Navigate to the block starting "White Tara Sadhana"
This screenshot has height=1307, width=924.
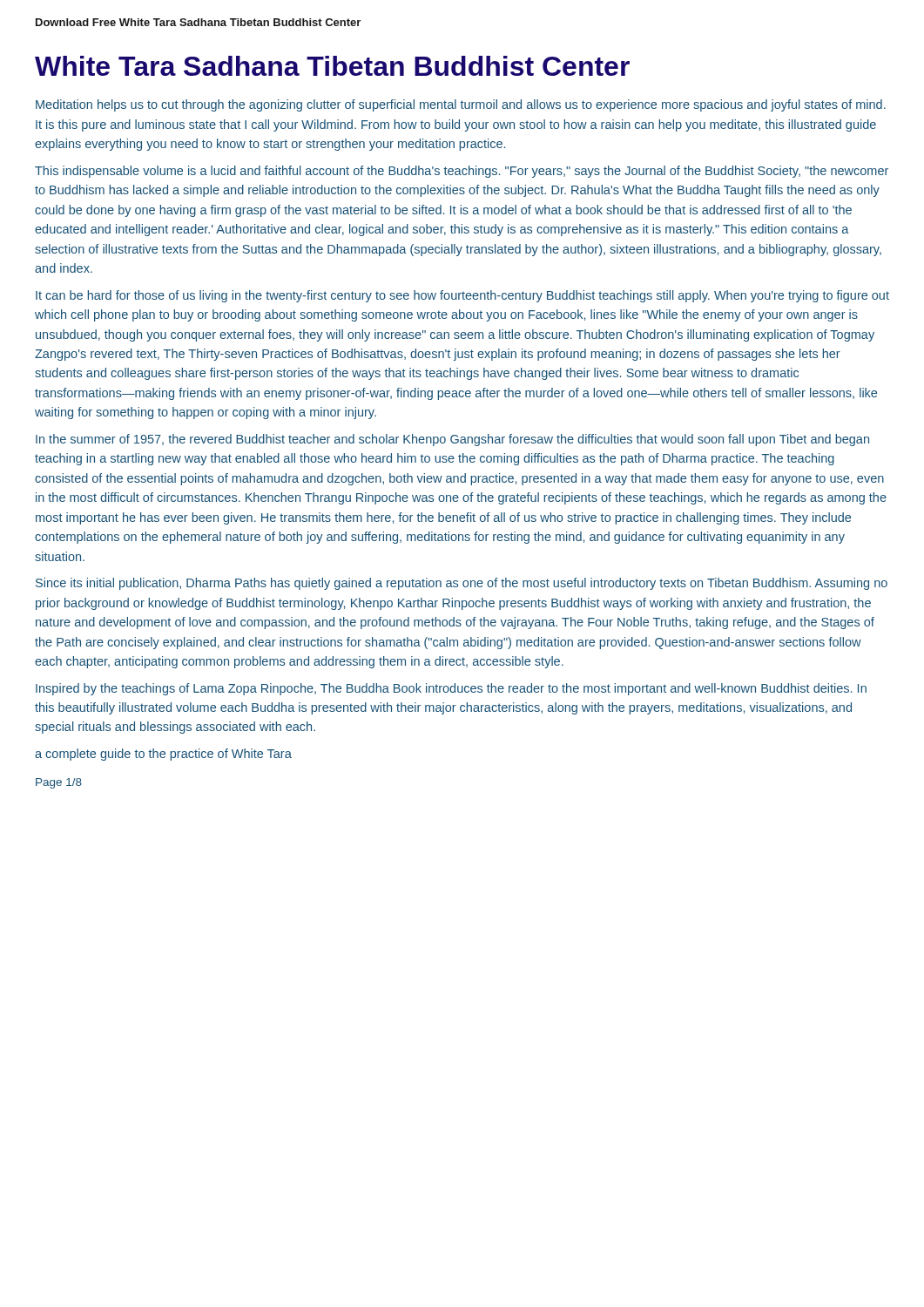332,66
